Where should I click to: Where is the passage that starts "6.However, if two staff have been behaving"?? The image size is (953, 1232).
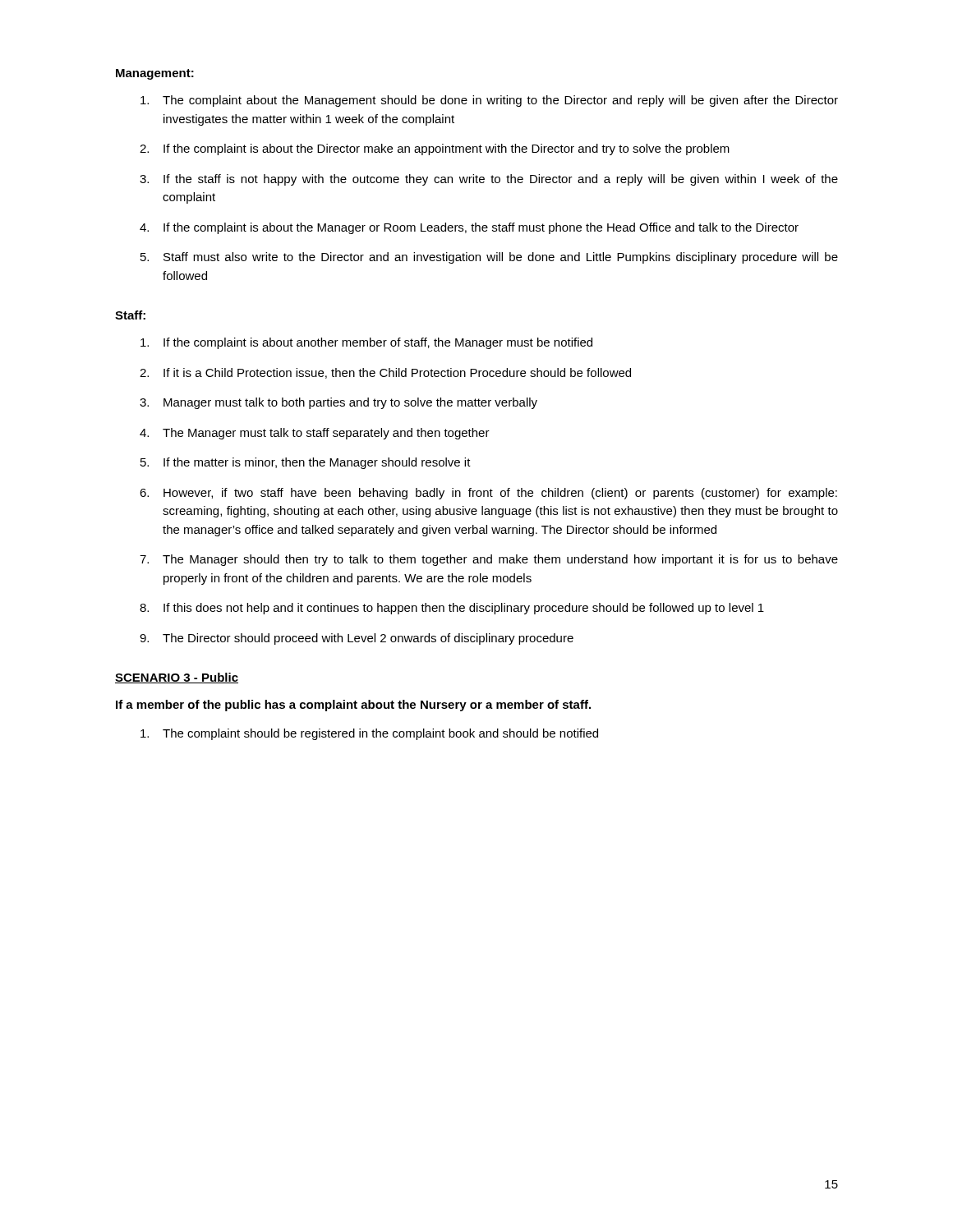pyautogui.click(x=489, y=511)
